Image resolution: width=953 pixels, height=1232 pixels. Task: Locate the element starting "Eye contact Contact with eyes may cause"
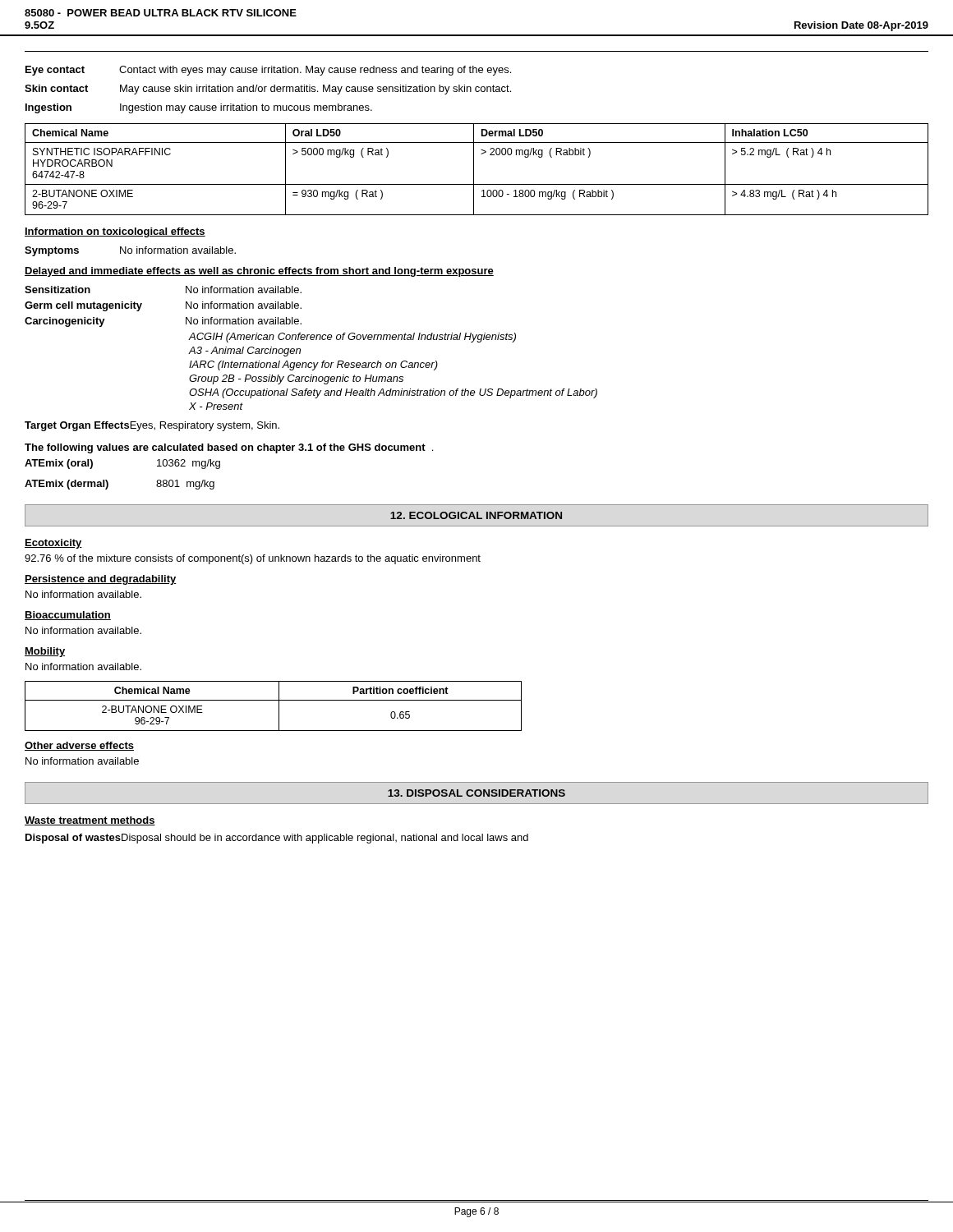pyautogui.click(x=476, y=69)
